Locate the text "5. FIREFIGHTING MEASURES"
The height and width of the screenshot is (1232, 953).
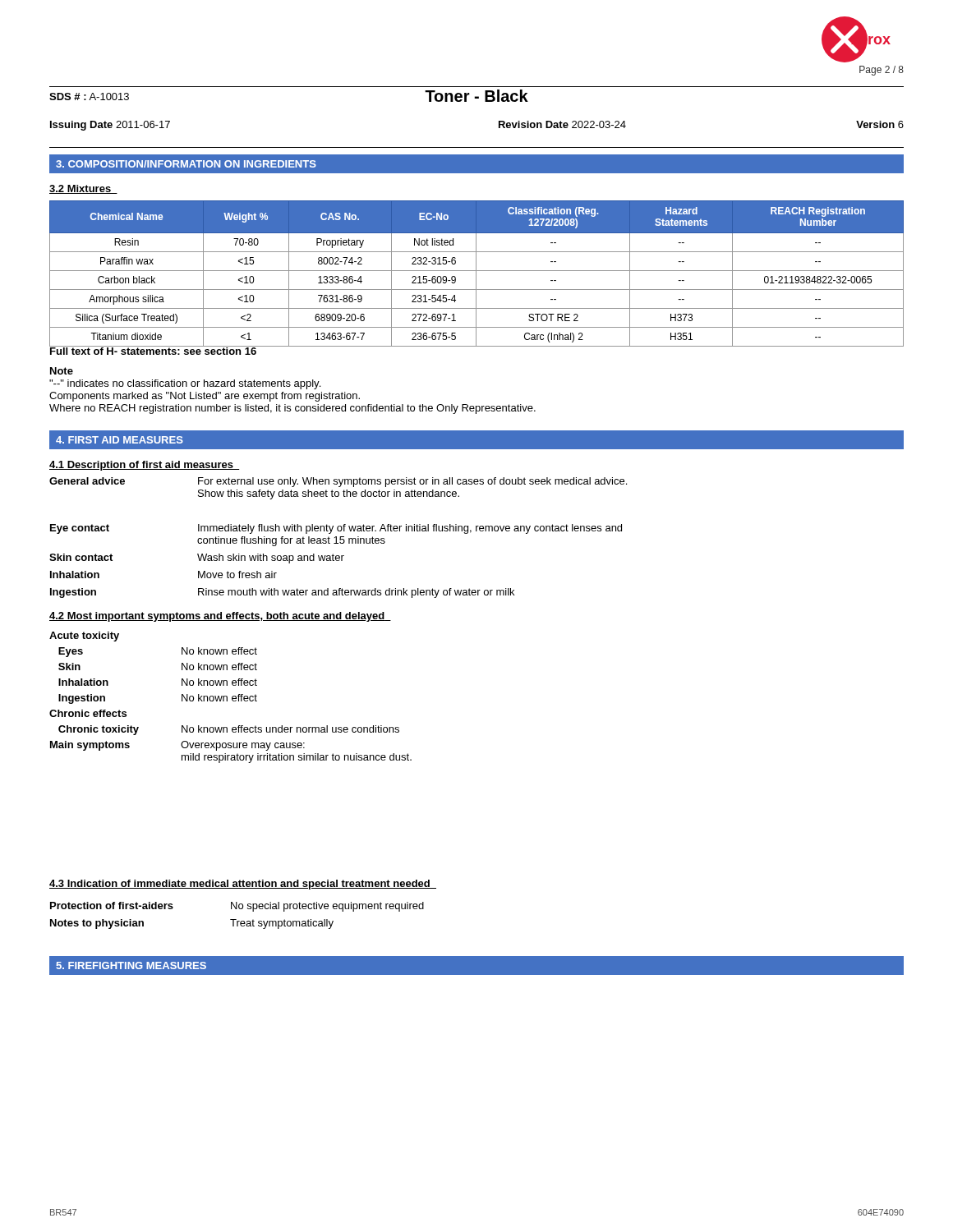(x=131, y=966)
